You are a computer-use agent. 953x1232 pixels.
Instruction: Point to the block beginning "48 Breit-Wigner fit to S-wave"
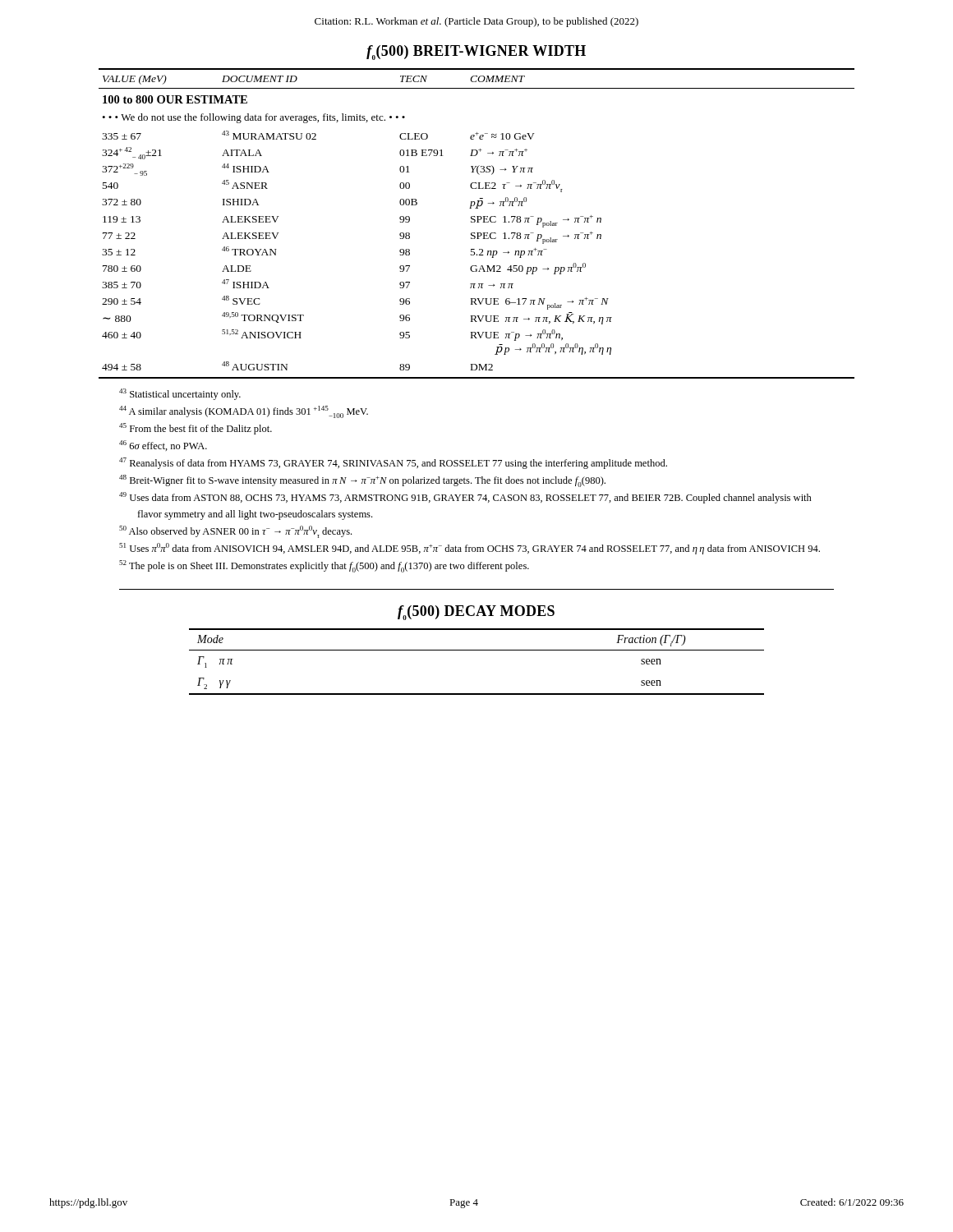click(363, 481)
